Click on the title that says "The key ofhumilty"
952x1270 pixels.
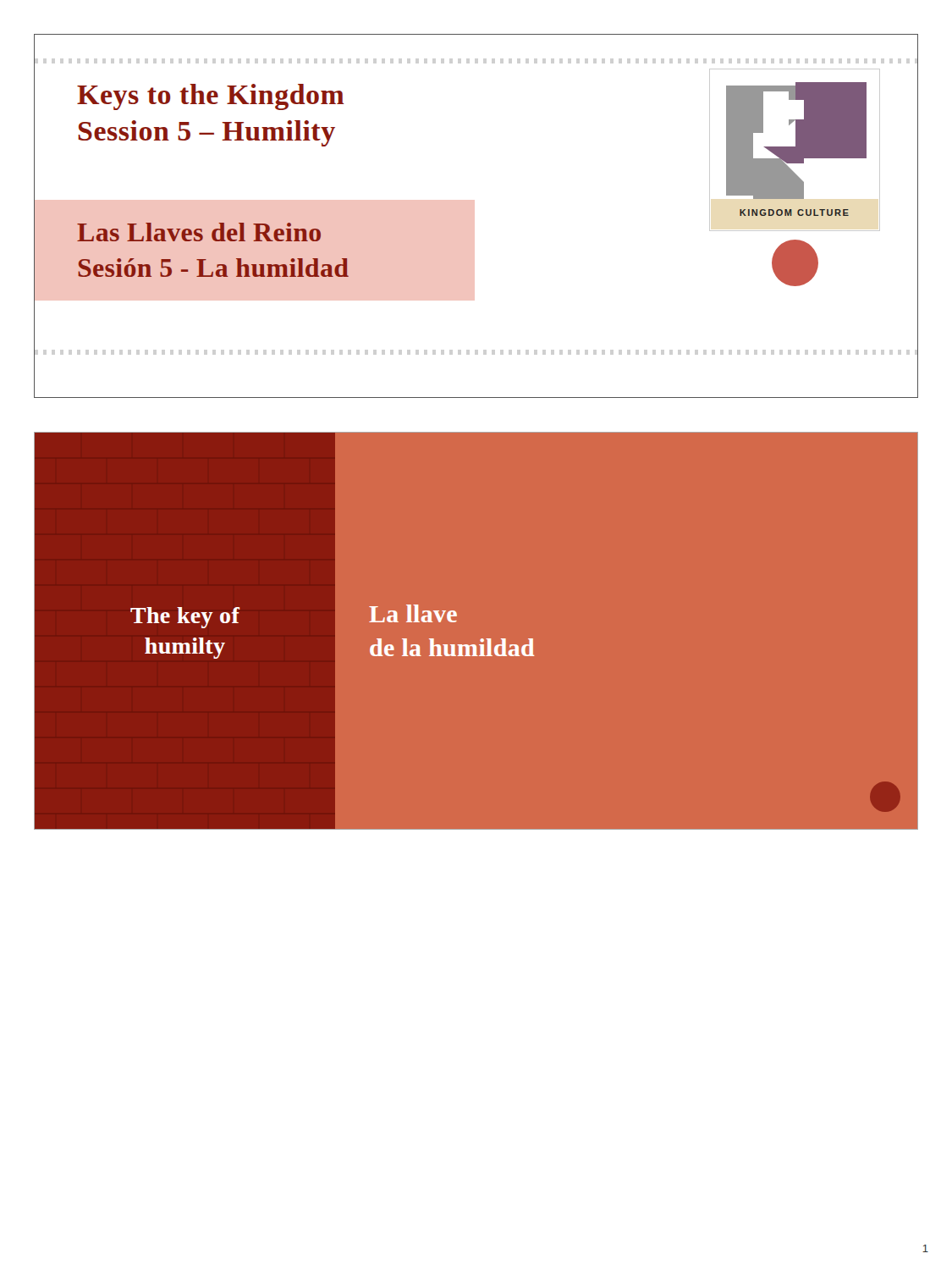(185, 630)
